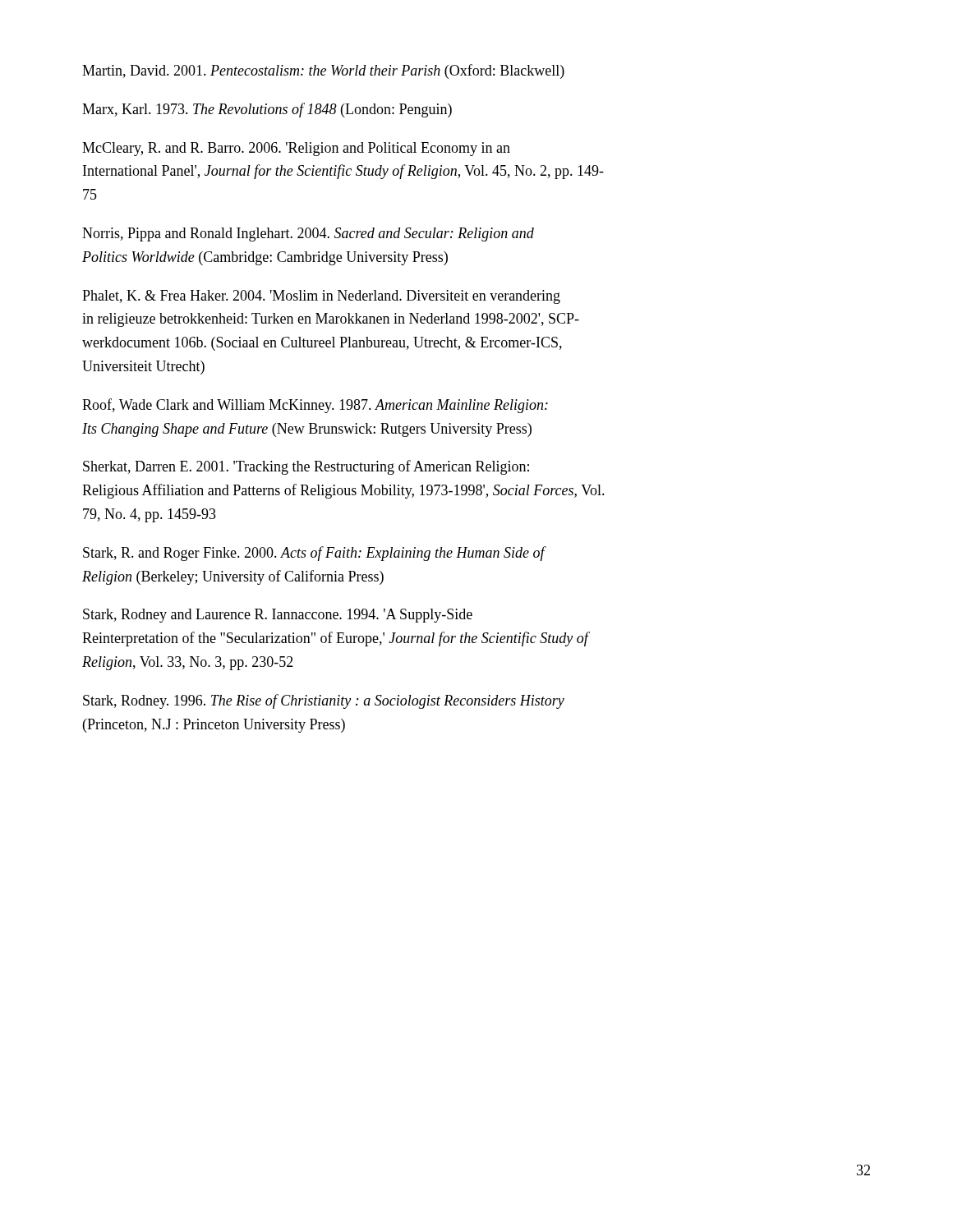953x1232 pixels.
Task: Find the text block starting "McCleary, R. and R. Barro. 2006. 'Religion and"
Action: tap(476, 171)
